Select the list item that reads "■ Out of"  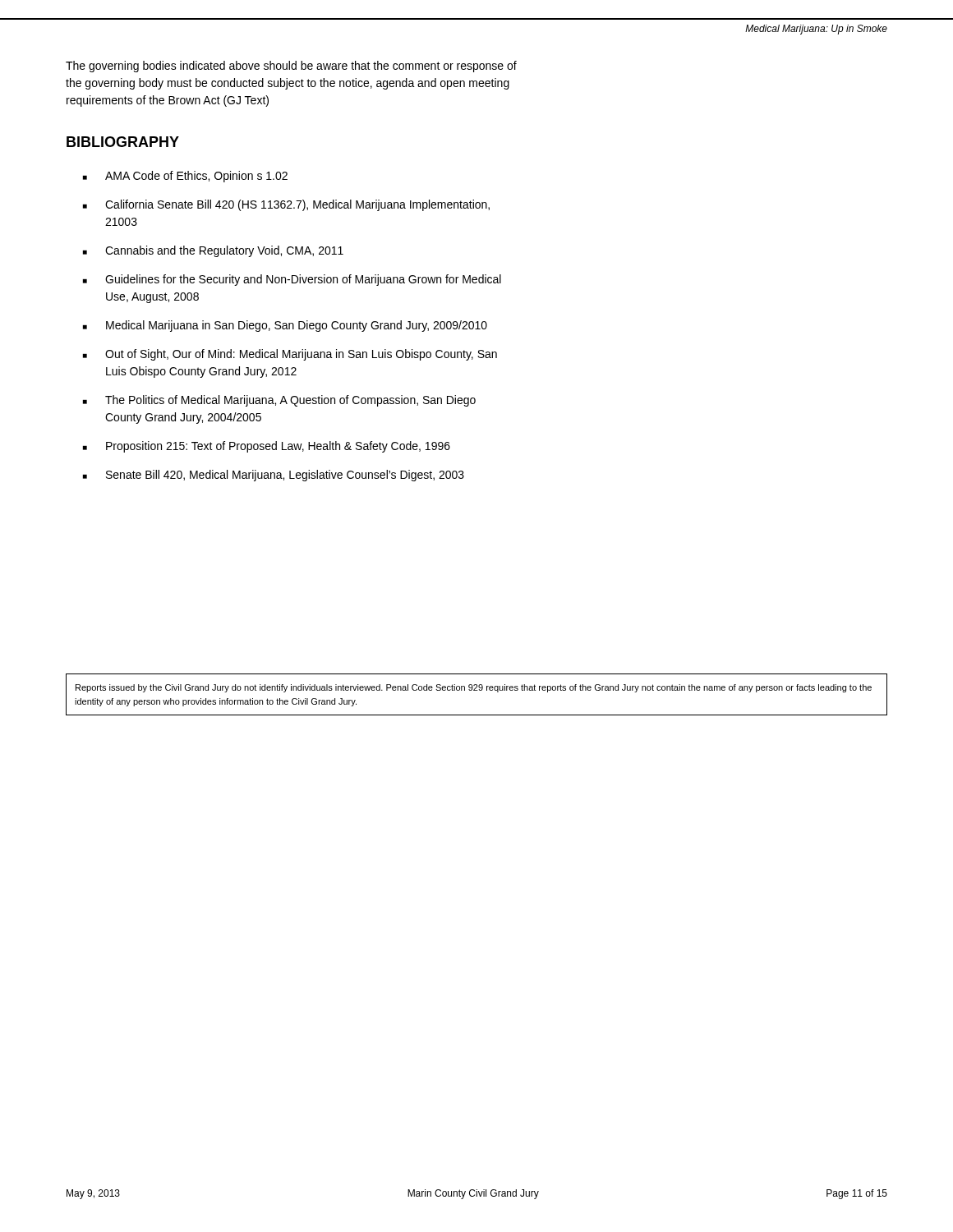[485, 363]
